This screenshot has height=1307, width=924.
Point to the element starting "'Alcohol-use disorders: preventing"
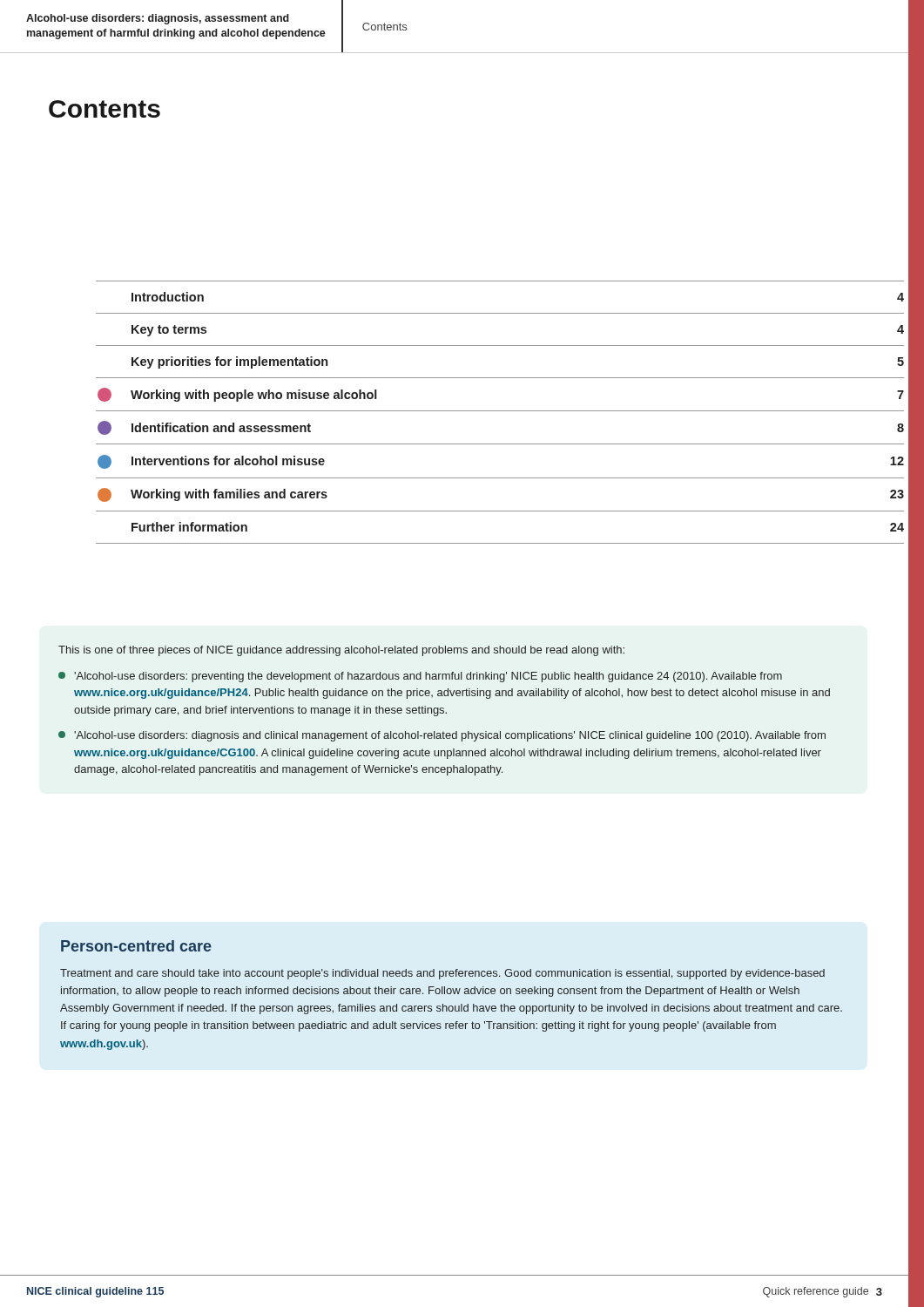tap(453, 692)
